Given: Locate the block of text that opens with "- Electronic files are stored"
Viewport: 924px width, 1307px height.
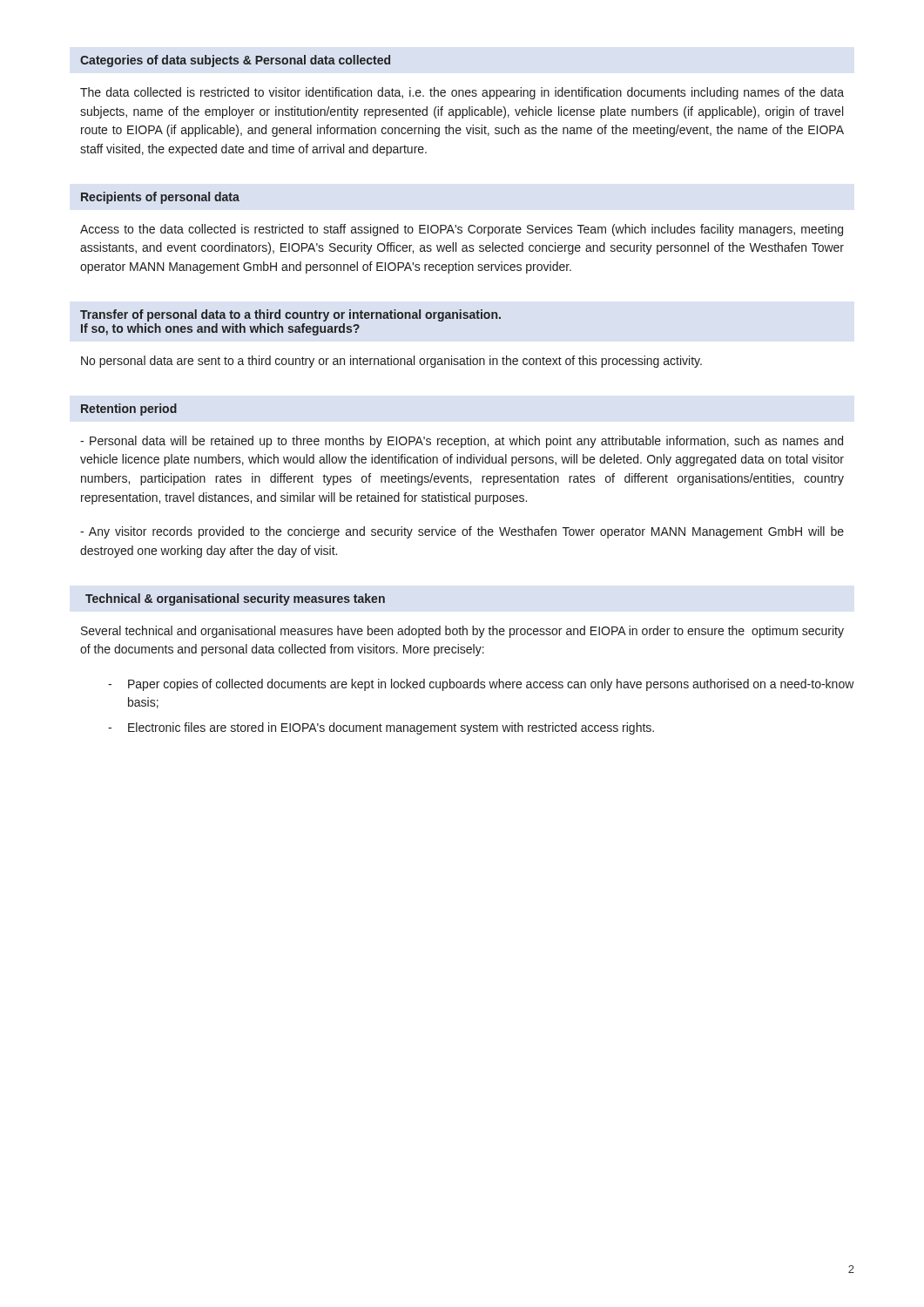Looking at the screenshot, I should [382, 728].
